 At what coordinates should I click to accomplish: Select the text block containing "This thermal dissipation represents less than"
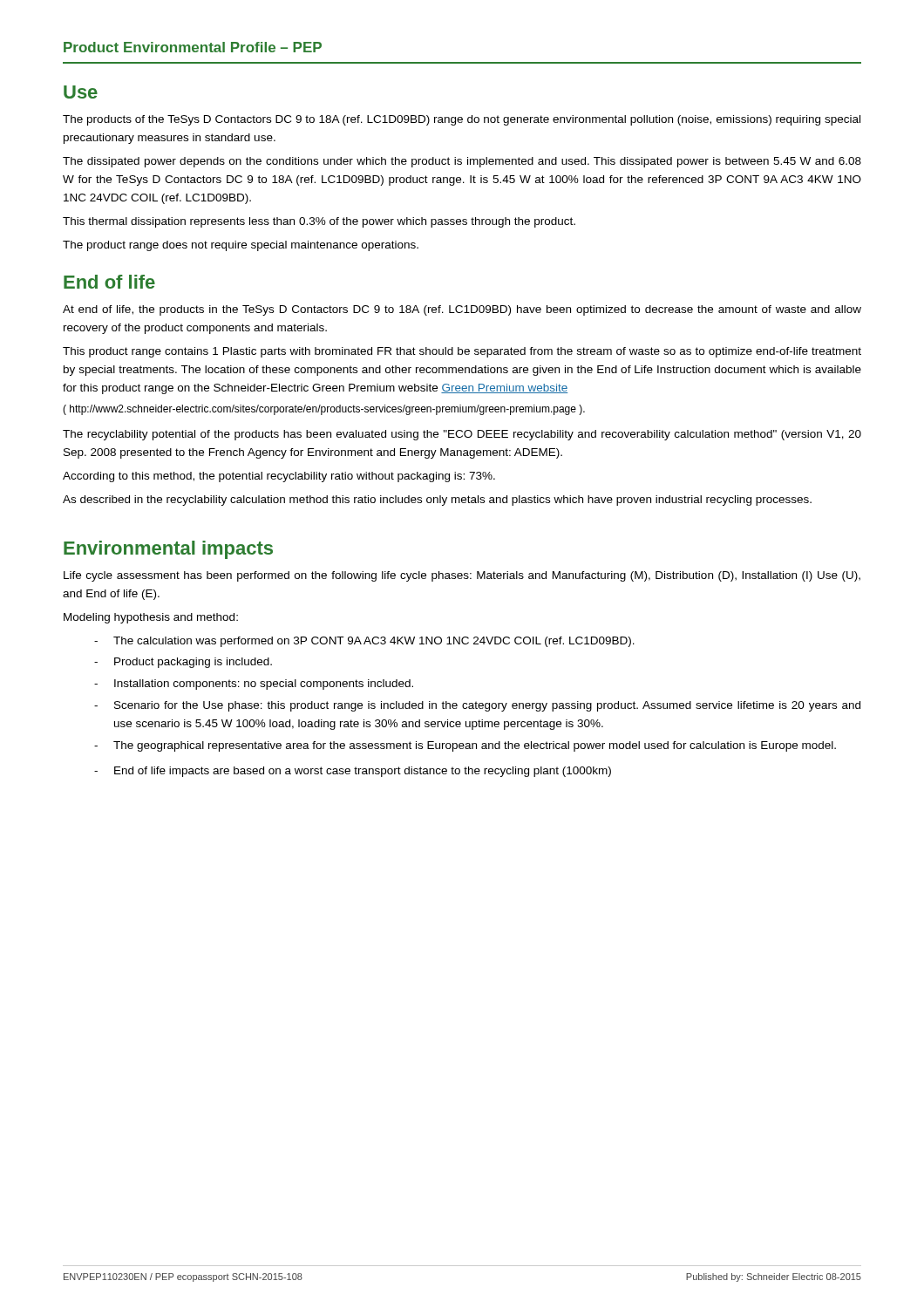click(320, 221)
